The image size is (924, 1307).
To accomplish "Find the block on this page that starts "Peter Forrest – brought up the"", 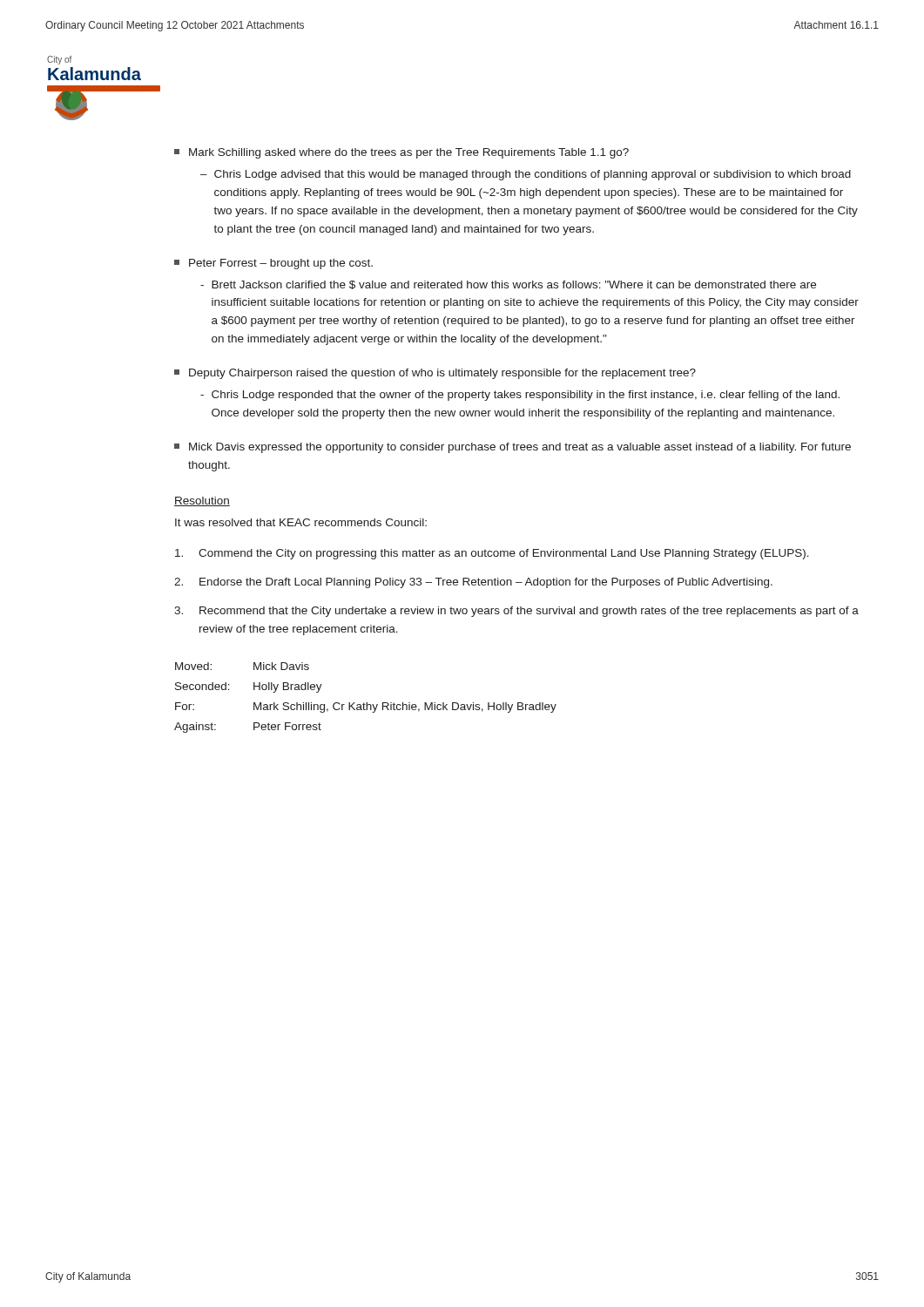I will pyautogui.click(x=519, y=303).
